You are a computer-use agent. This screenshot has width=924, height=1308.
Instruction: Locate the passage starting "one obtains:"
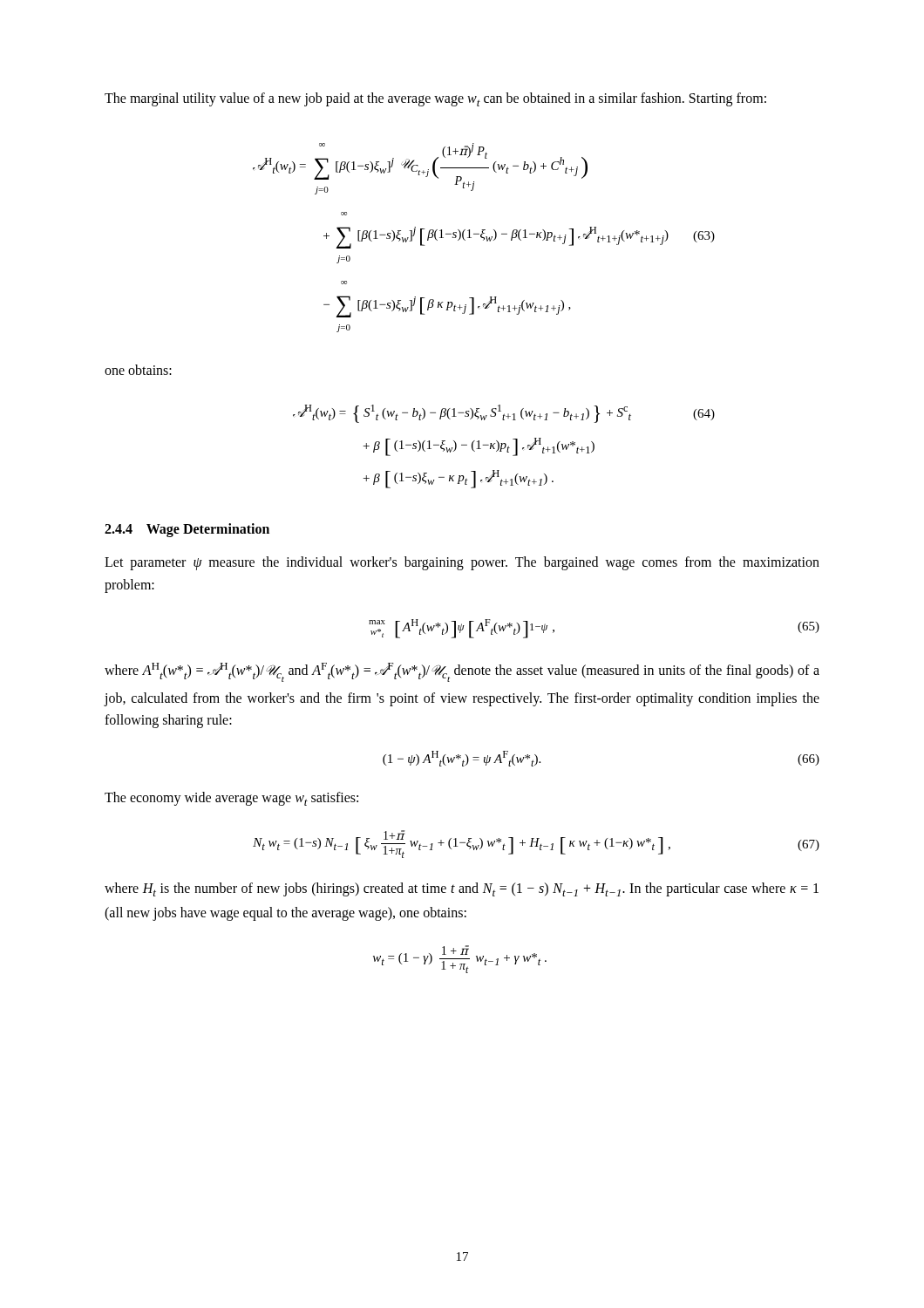139,370
